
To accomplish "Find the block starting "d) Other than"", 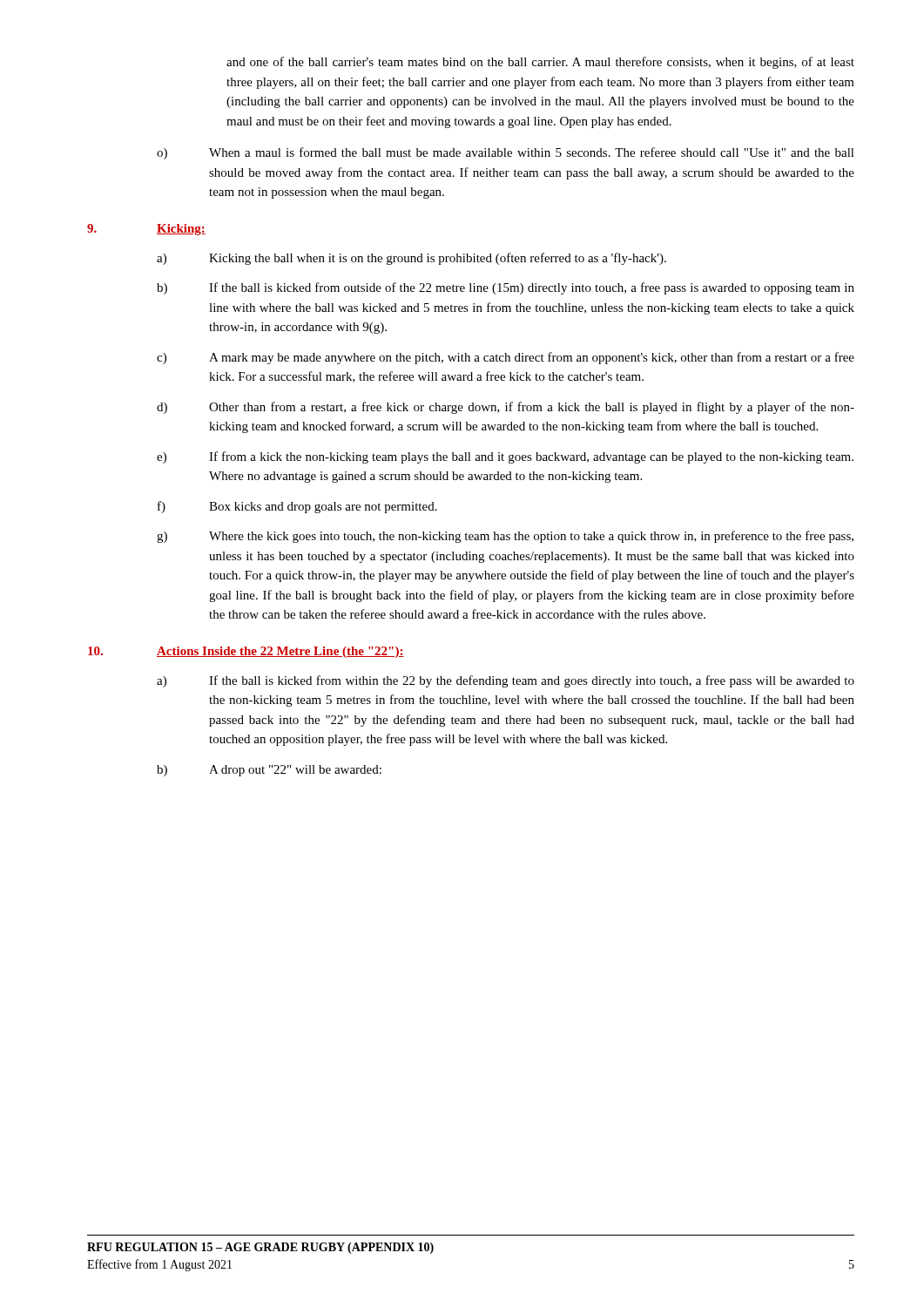I will click(x=506, y=417).
